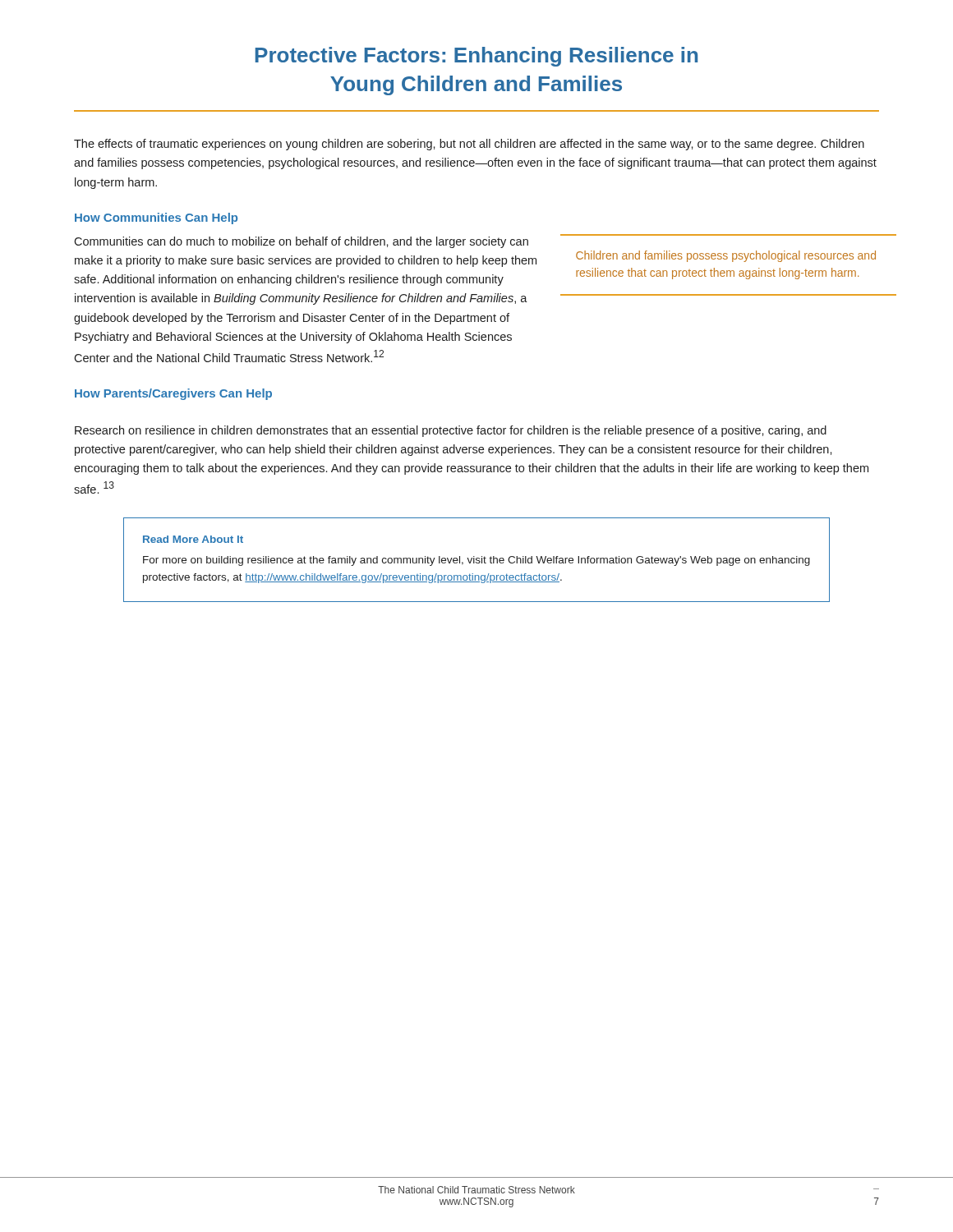Select the title that reads "Protective Factors: Enhancing Resilience"
The height and width of the screenshot is (1232, 953).
(x=476, y=70)
